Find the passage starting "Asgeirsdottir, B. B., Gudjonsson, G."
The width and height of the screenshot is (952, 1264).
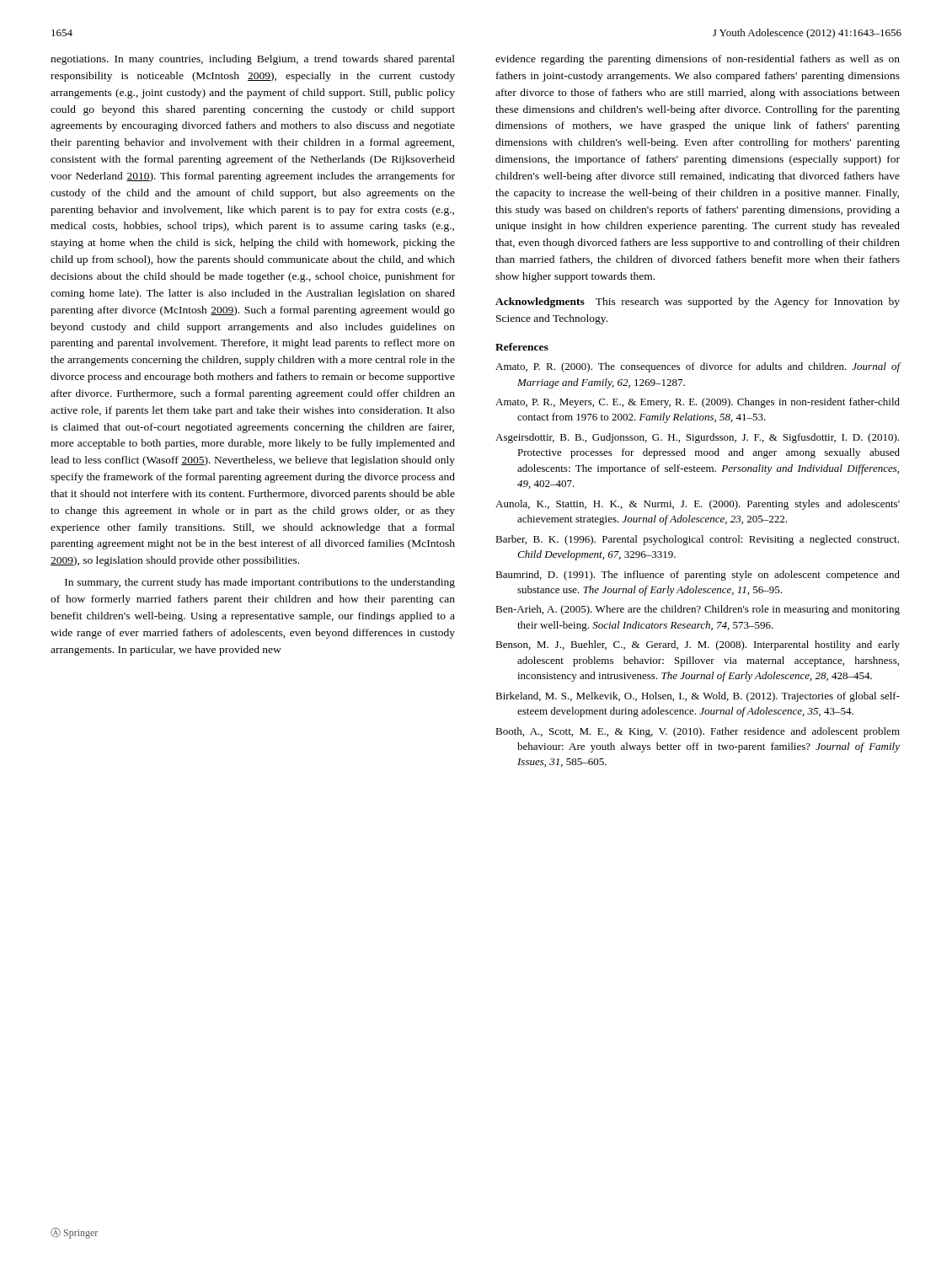[698, 460]
